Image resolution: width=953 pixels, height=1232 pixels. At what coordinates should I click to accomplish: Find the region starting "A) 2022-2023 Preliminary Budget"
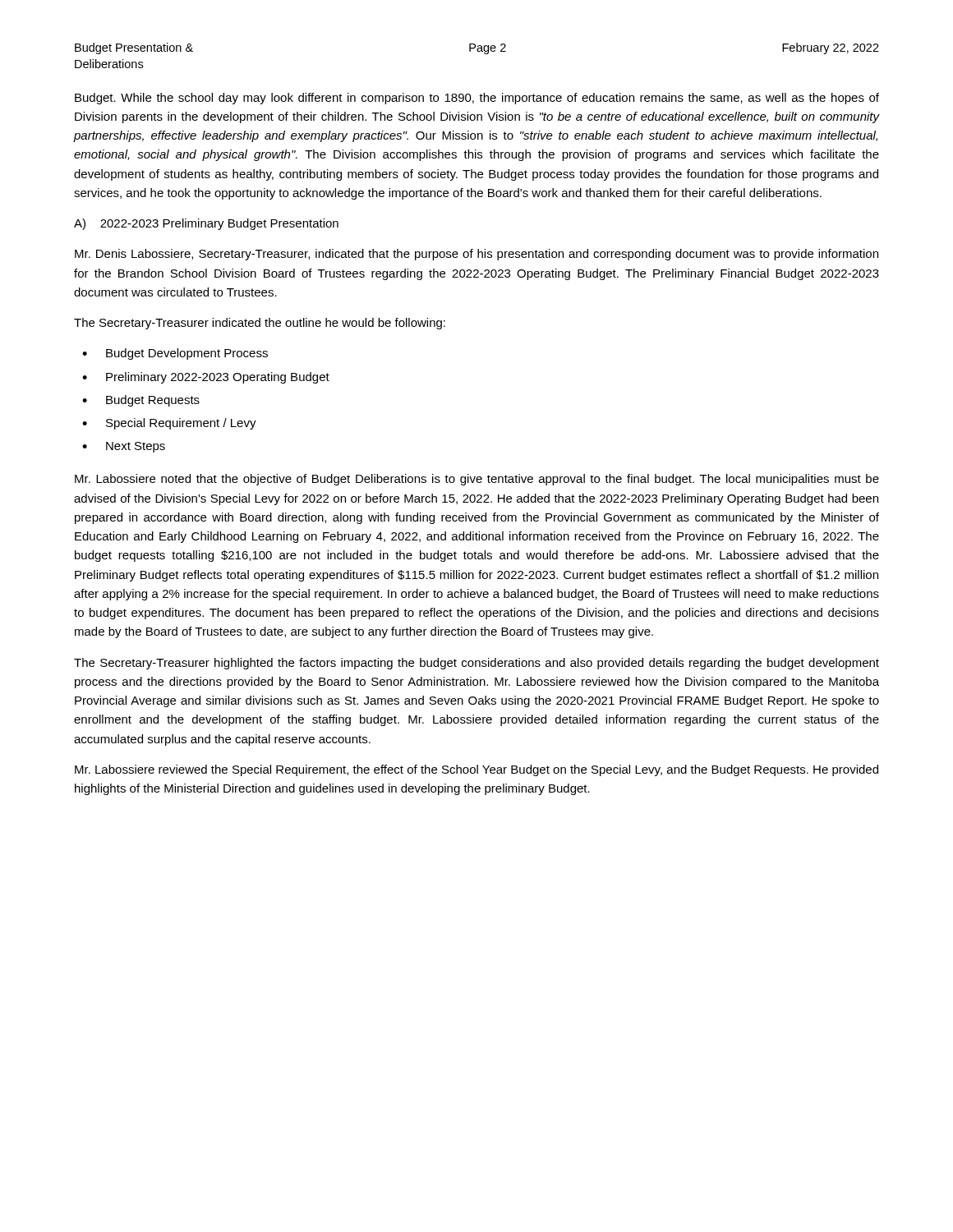[x=207, y=223]
